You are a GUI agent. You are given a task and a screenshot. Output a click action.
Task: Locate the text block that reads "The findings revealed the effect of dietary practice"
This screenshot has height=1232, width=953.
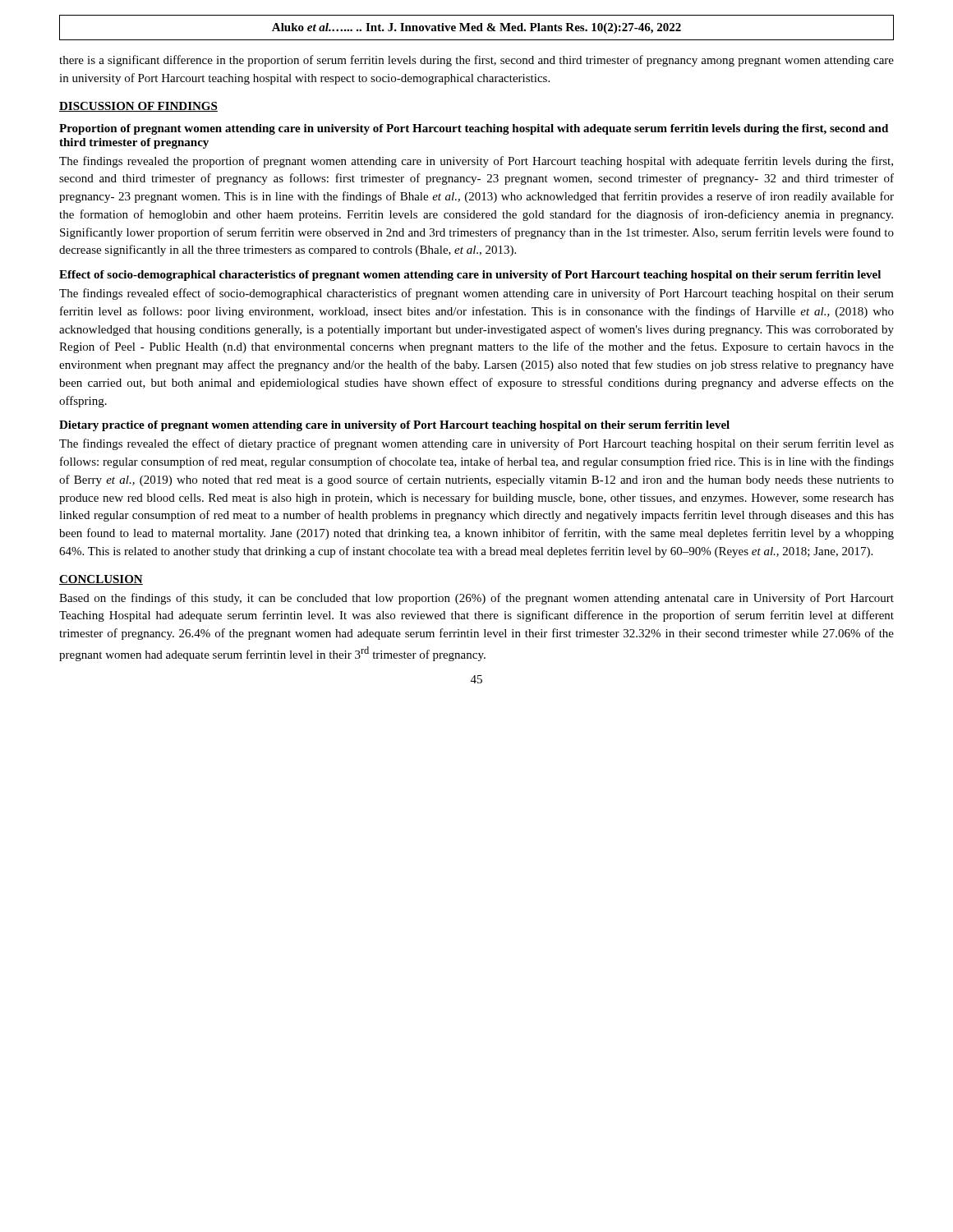click(476, 498)
